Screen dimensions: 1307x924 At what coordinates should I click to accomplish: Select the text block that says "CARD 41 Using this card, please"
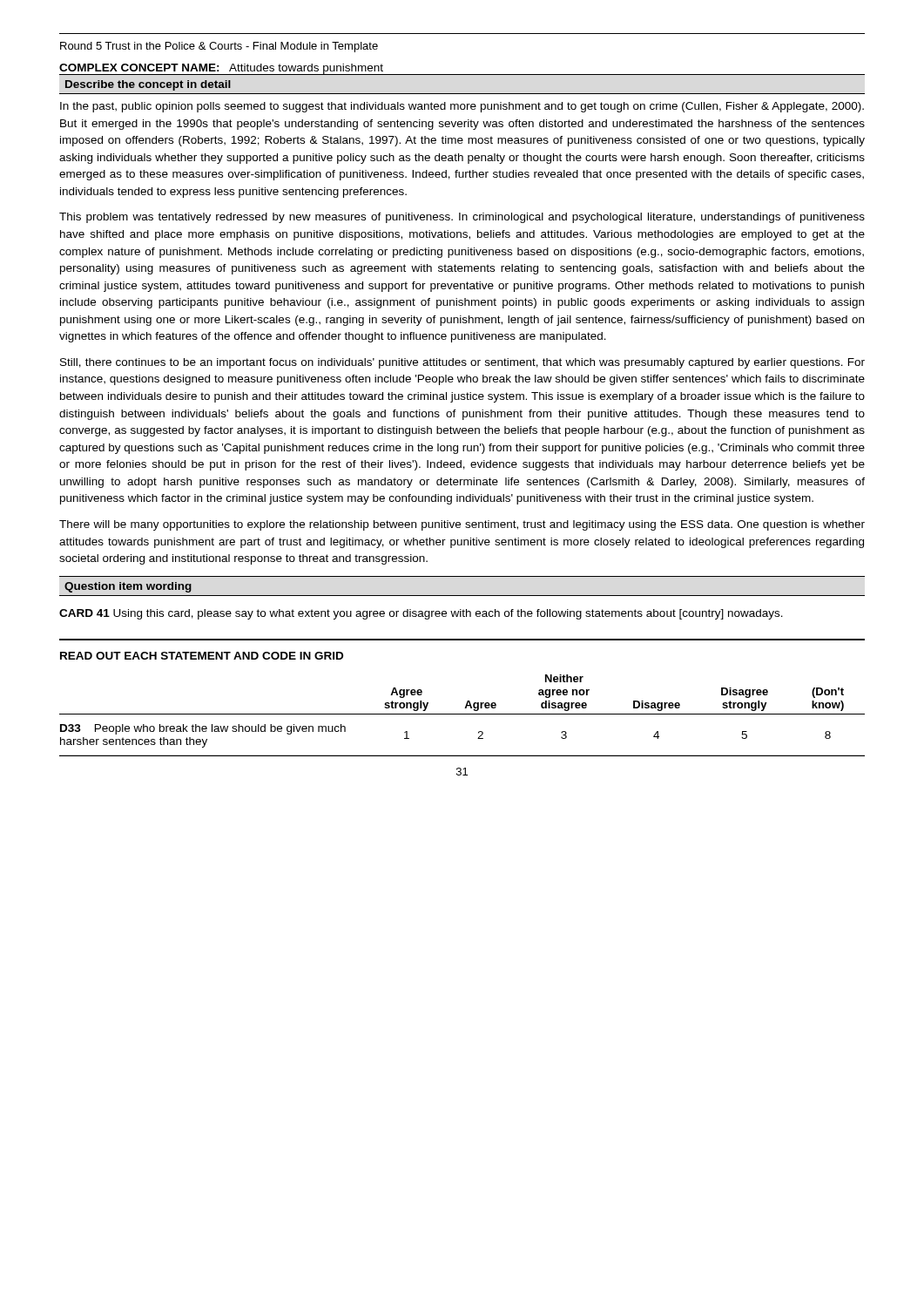coord(421,613)
